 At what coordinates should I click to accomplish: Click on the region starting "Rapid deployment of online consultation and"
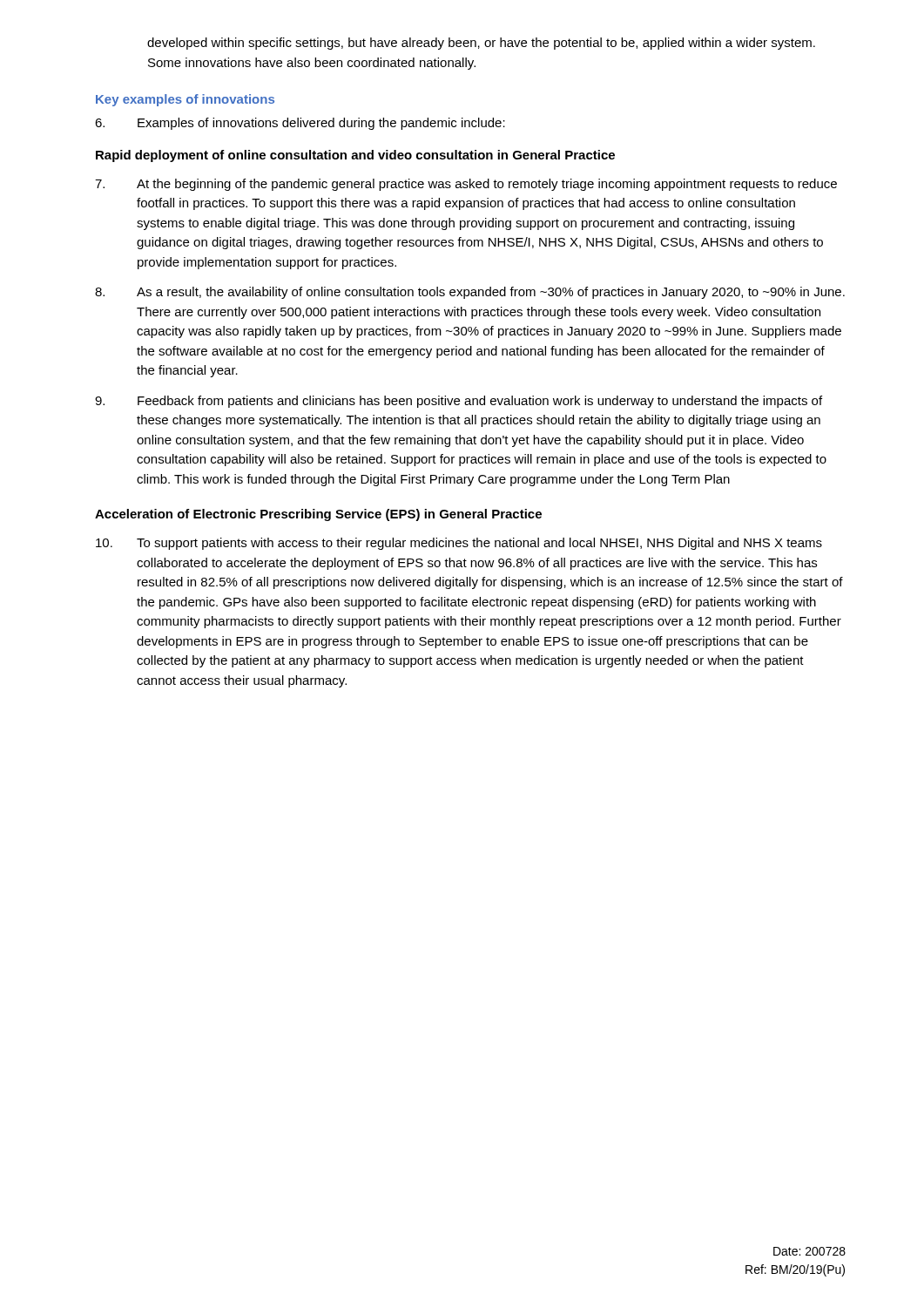pyautogui.click(x=355, y=154)
